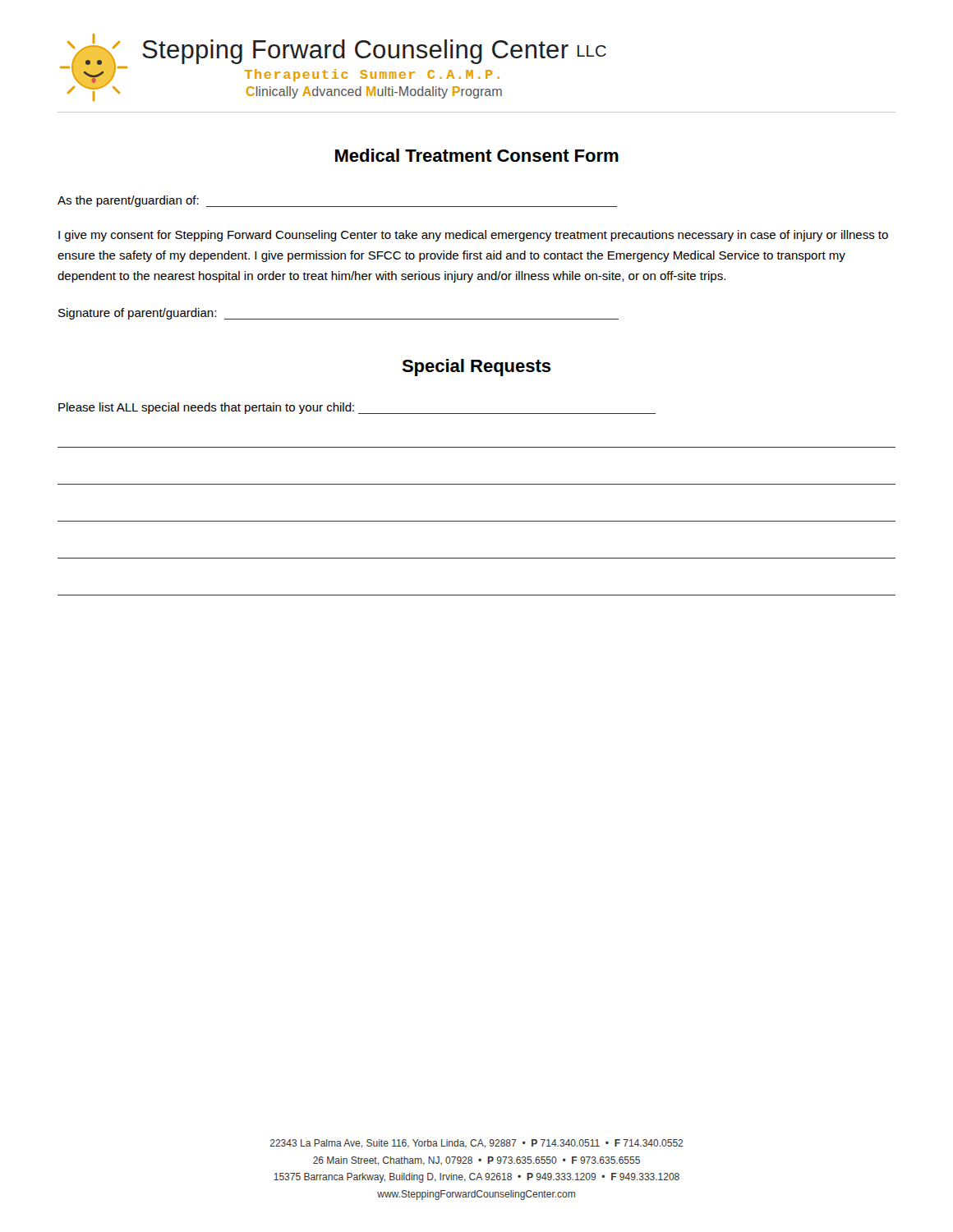Find the block starting "Medical Treatment Consent Form"

[476, 156]
